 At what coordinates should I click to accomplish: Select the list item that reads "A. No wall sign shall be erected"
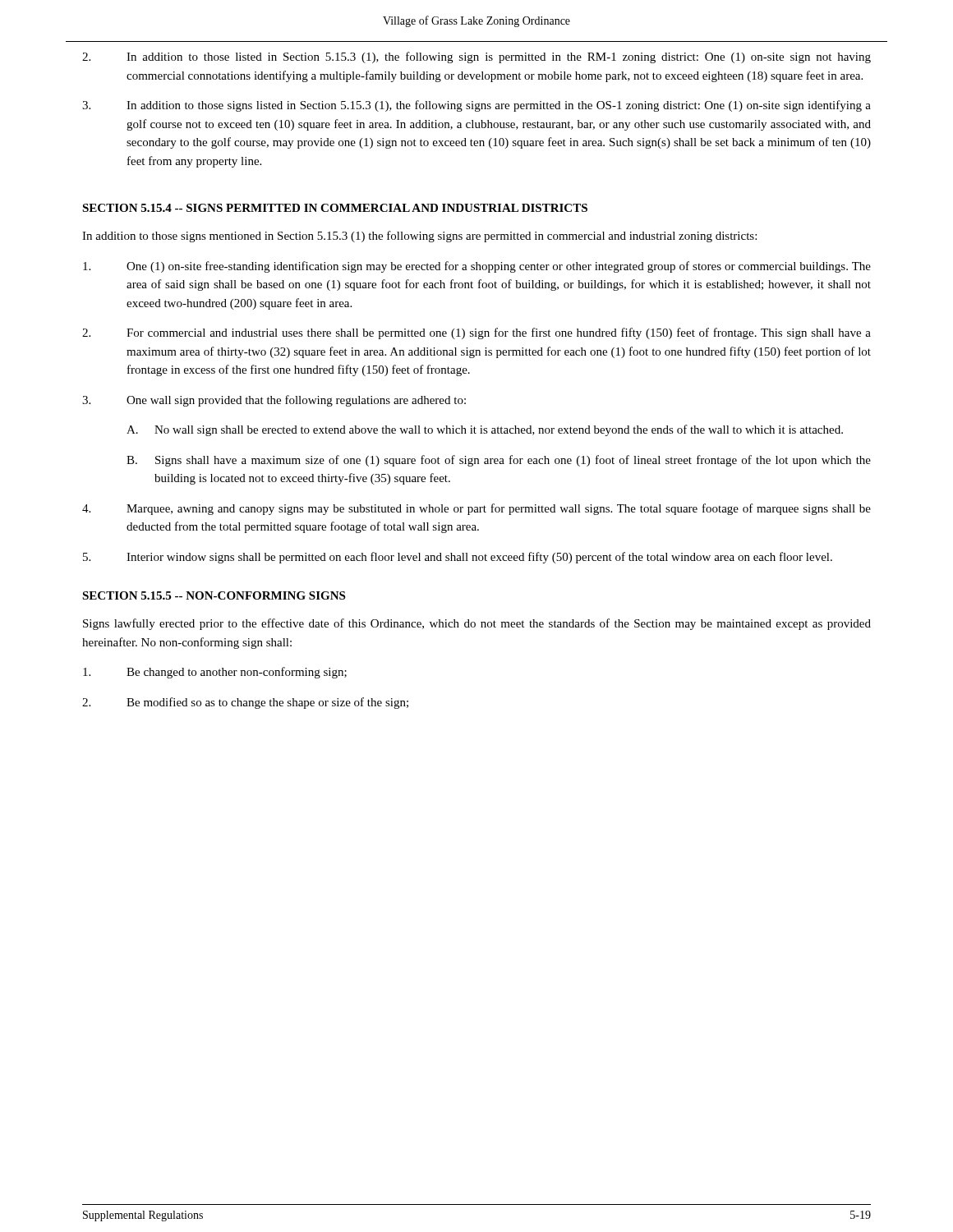pos(499,430)
